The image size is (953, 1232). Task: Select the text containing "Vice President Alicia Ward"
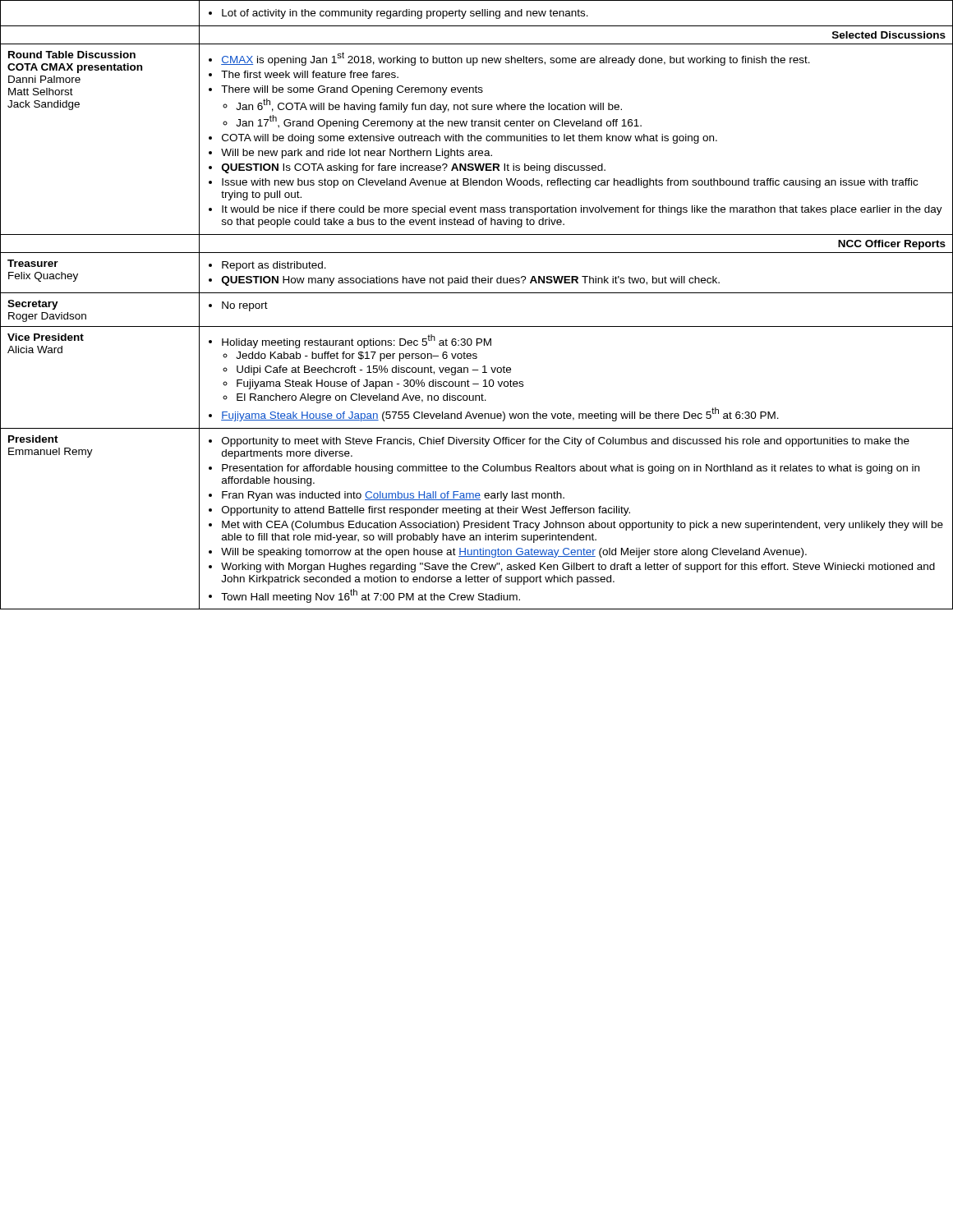tap(46, 343)
